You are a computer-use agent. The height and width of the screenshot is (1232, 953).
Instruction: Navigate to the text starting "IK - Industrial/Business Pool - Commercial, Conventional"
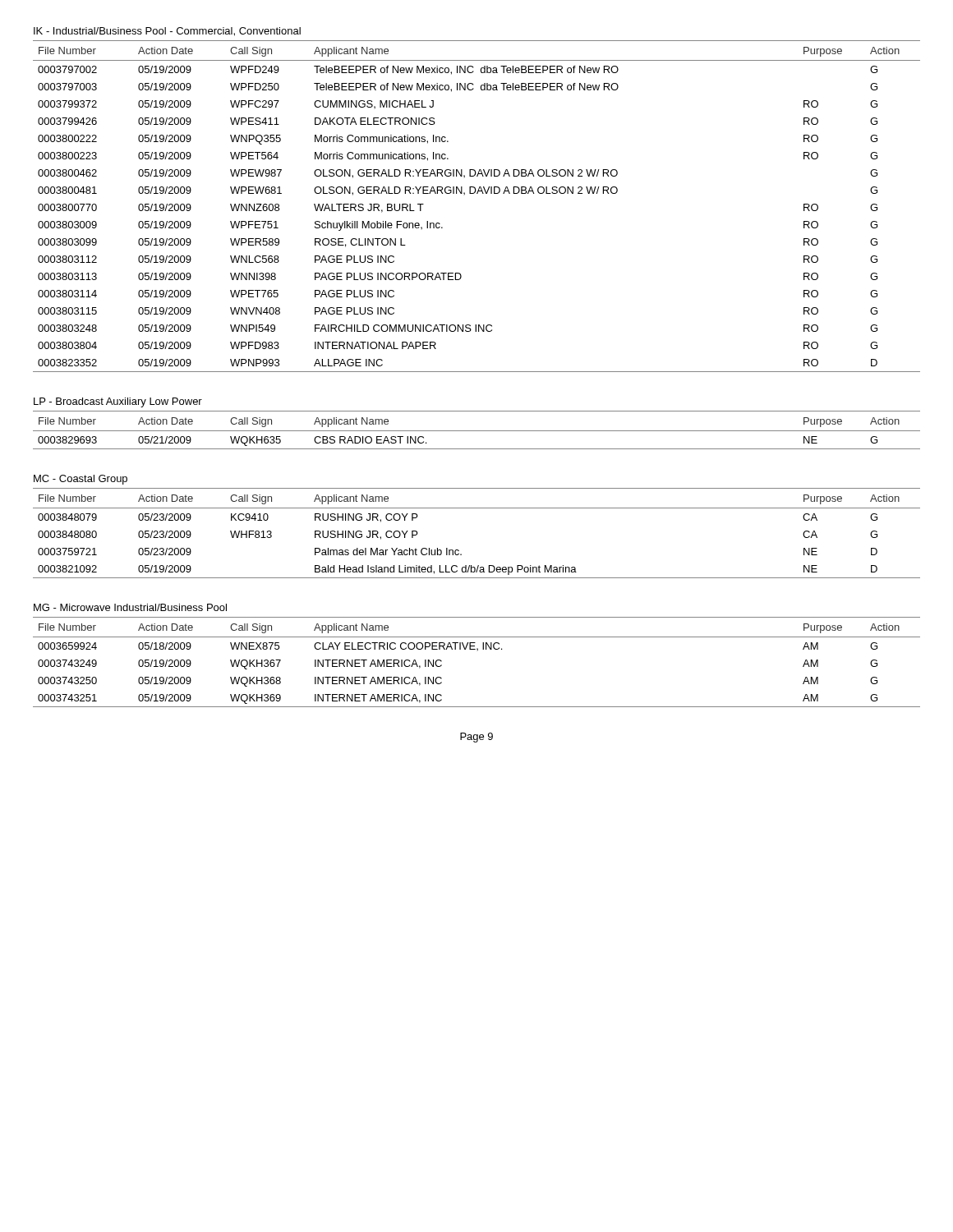coord(167,31)
